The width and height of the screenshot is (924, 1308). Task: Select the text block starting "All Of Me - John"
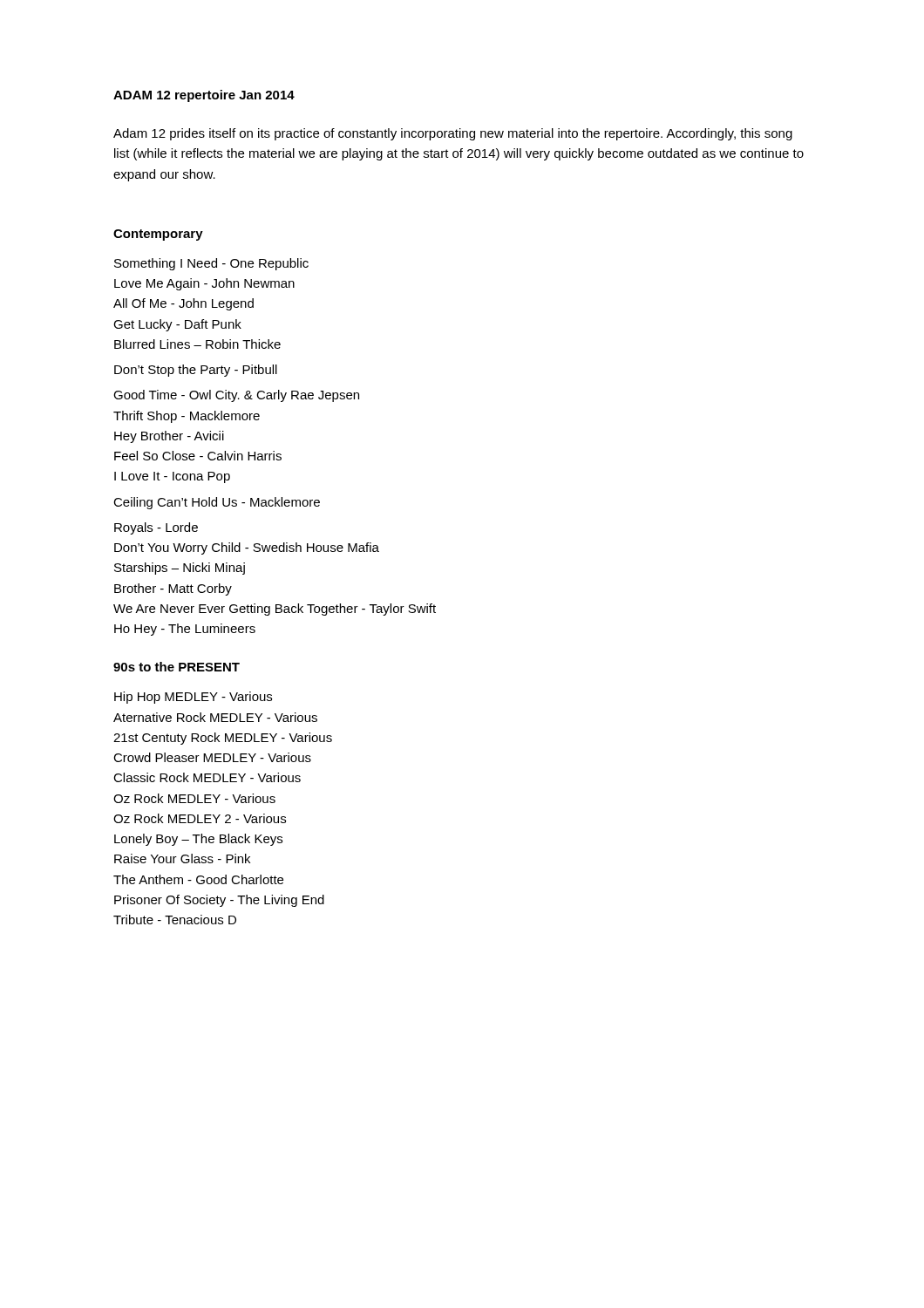click(x=184, y=303)
